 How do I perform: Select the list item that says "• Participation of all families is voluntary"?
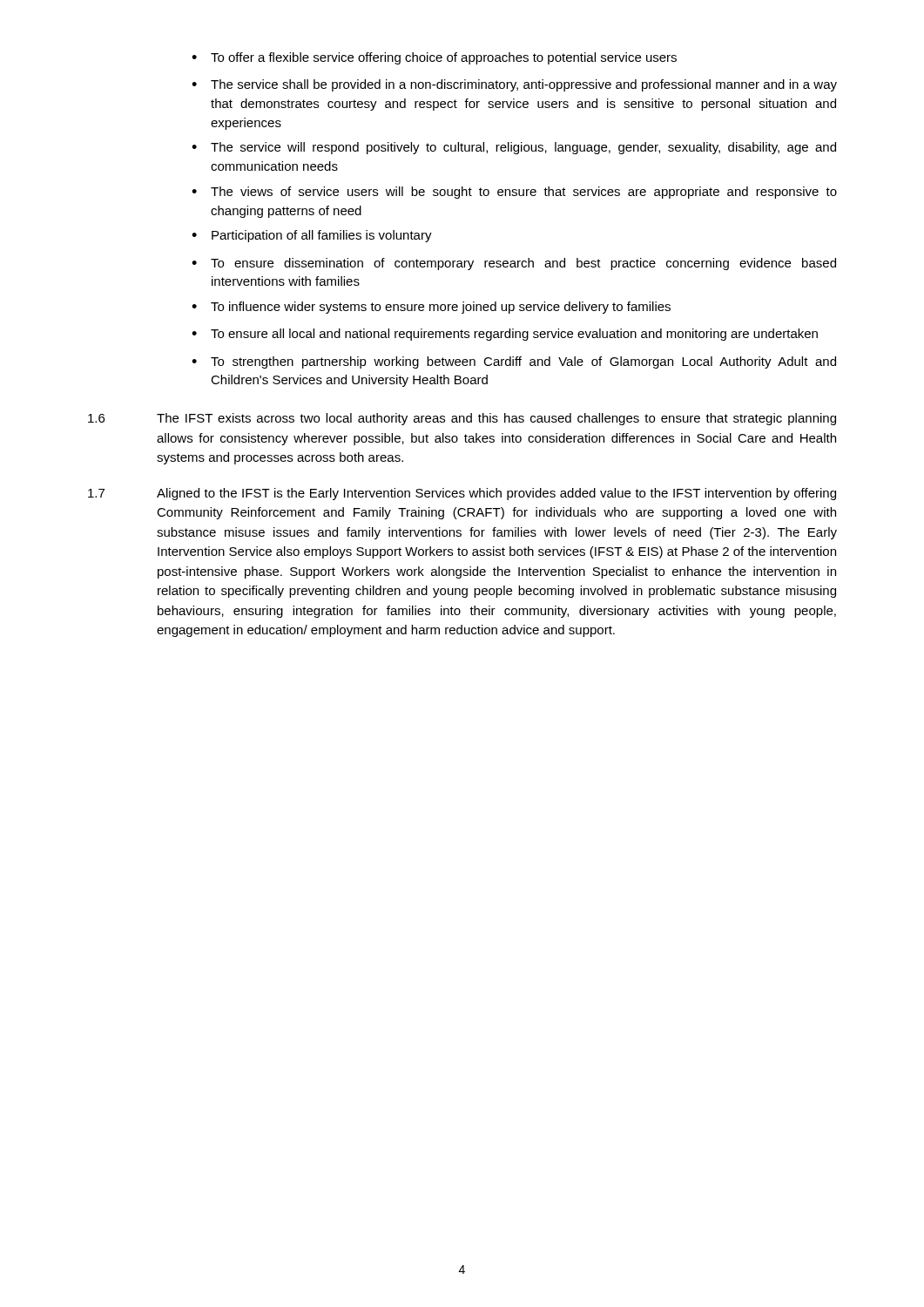tap(312, 236)
